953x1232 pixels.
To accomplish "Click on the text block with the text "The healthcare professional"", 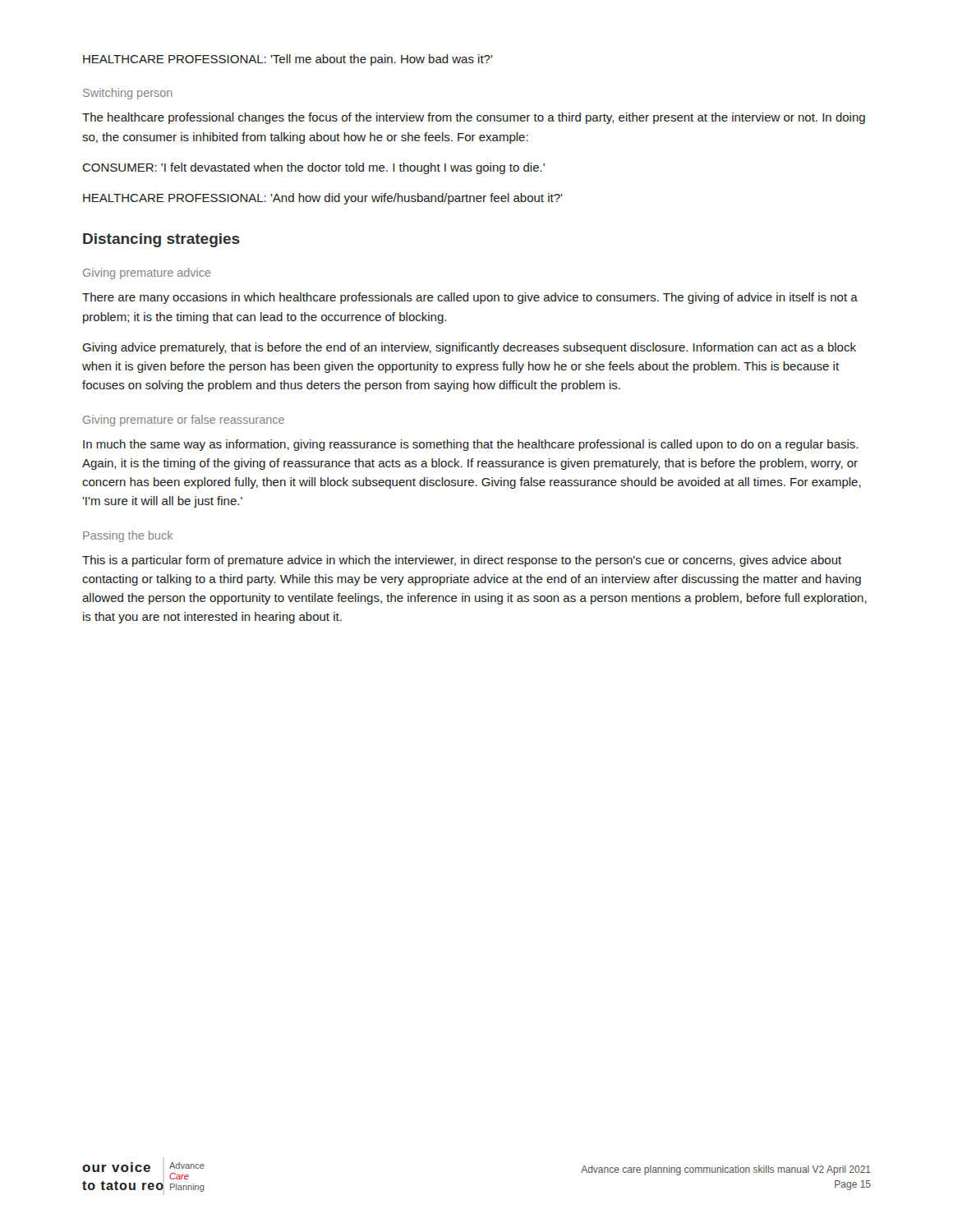I will (474, 127).
